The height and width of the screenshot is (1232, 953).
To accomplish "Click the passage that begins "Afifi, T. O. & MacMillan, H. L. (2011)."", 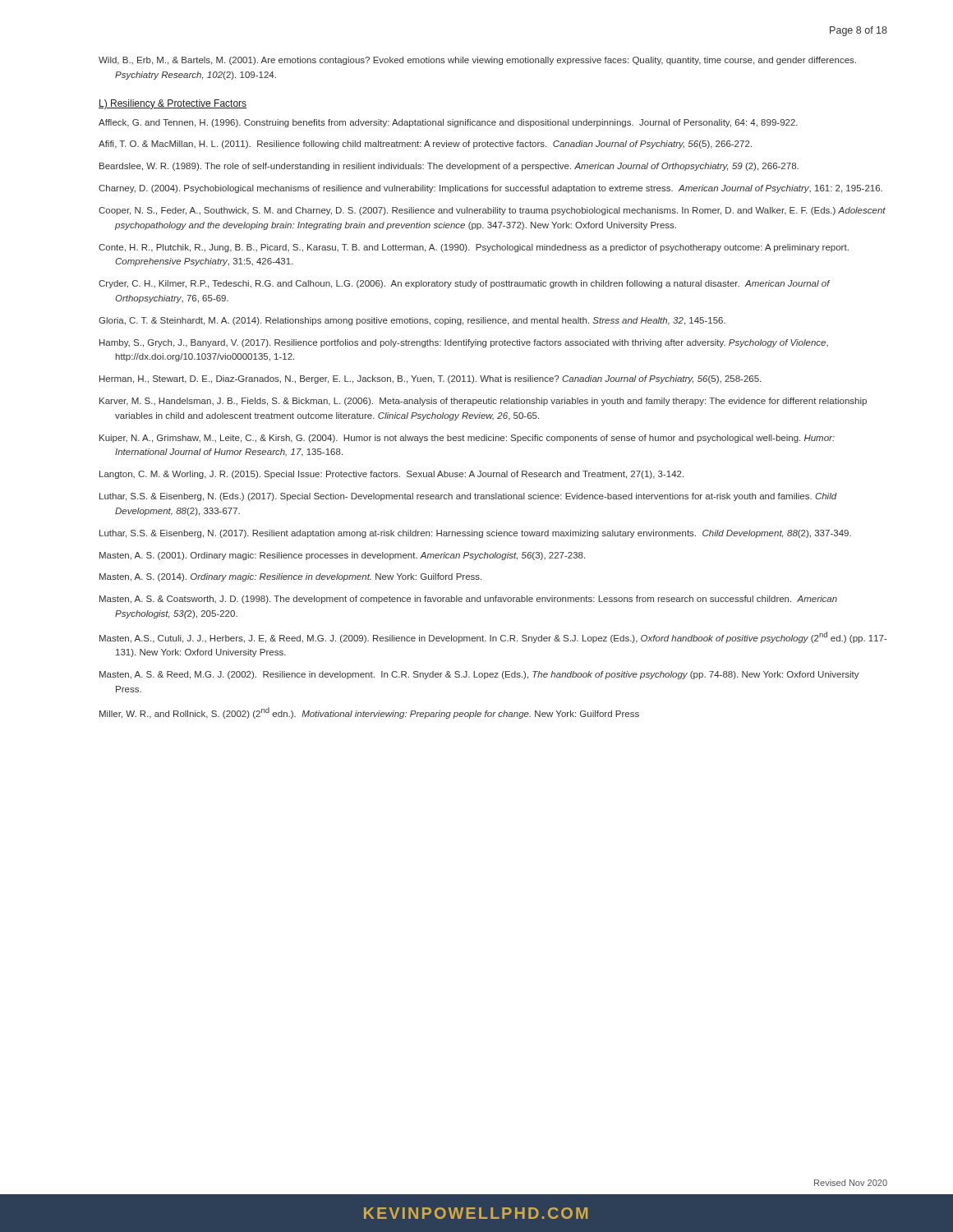I will (x=426, y=144).
